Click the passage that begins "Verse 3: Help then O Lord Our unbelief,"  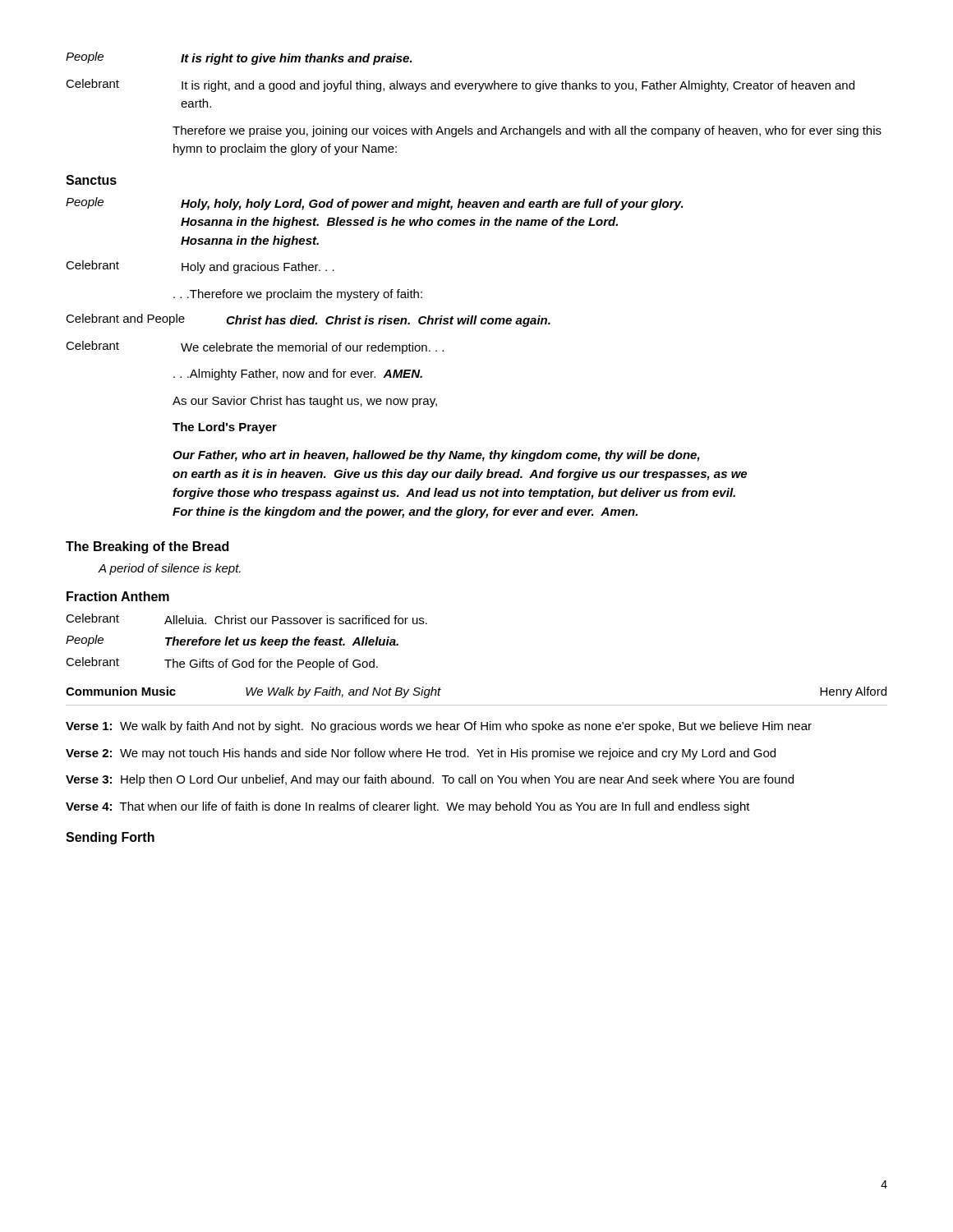430,779
